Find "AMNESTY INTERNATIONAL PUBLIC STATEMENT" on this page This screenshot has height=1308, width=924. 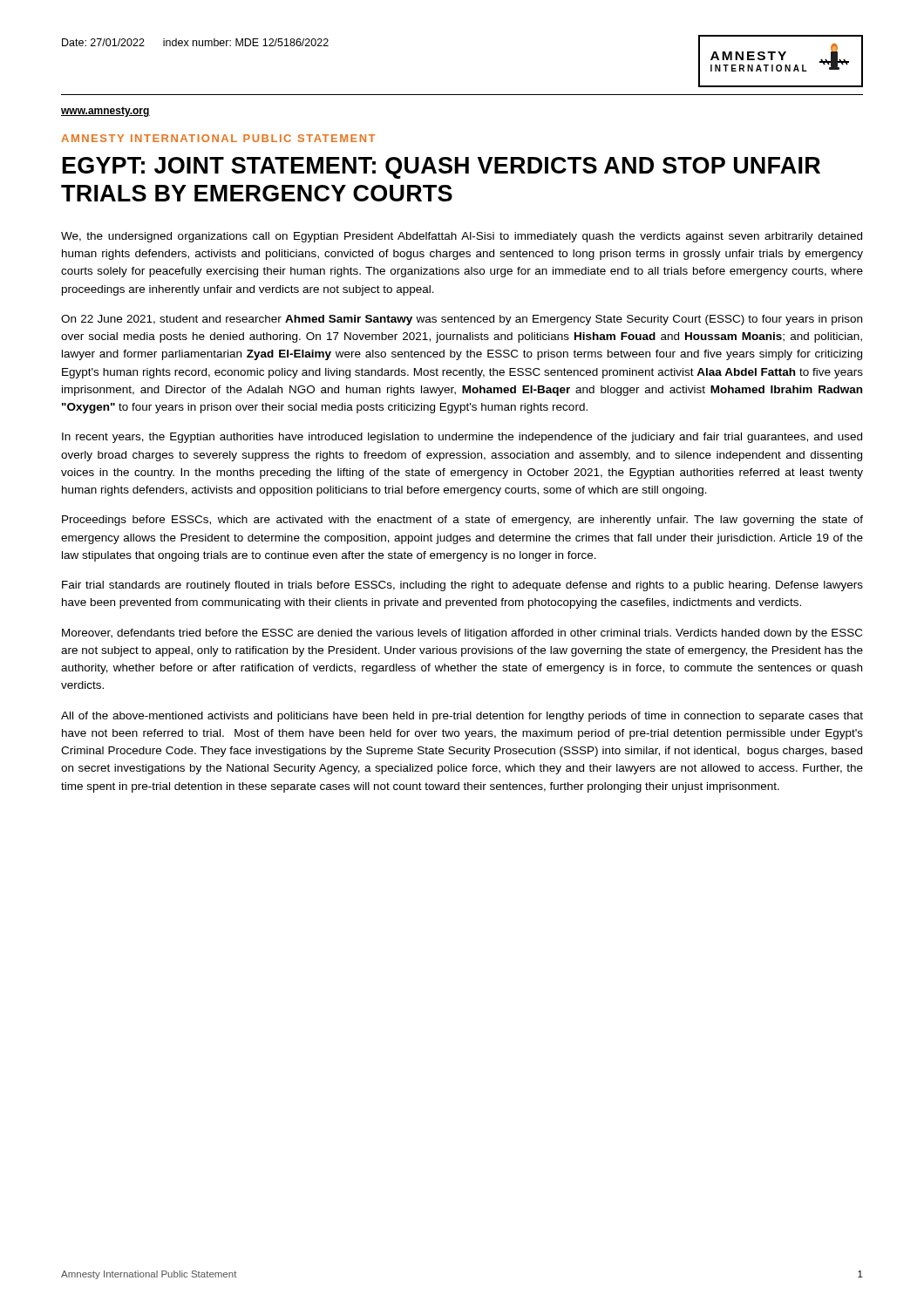[x=219, y=139]
